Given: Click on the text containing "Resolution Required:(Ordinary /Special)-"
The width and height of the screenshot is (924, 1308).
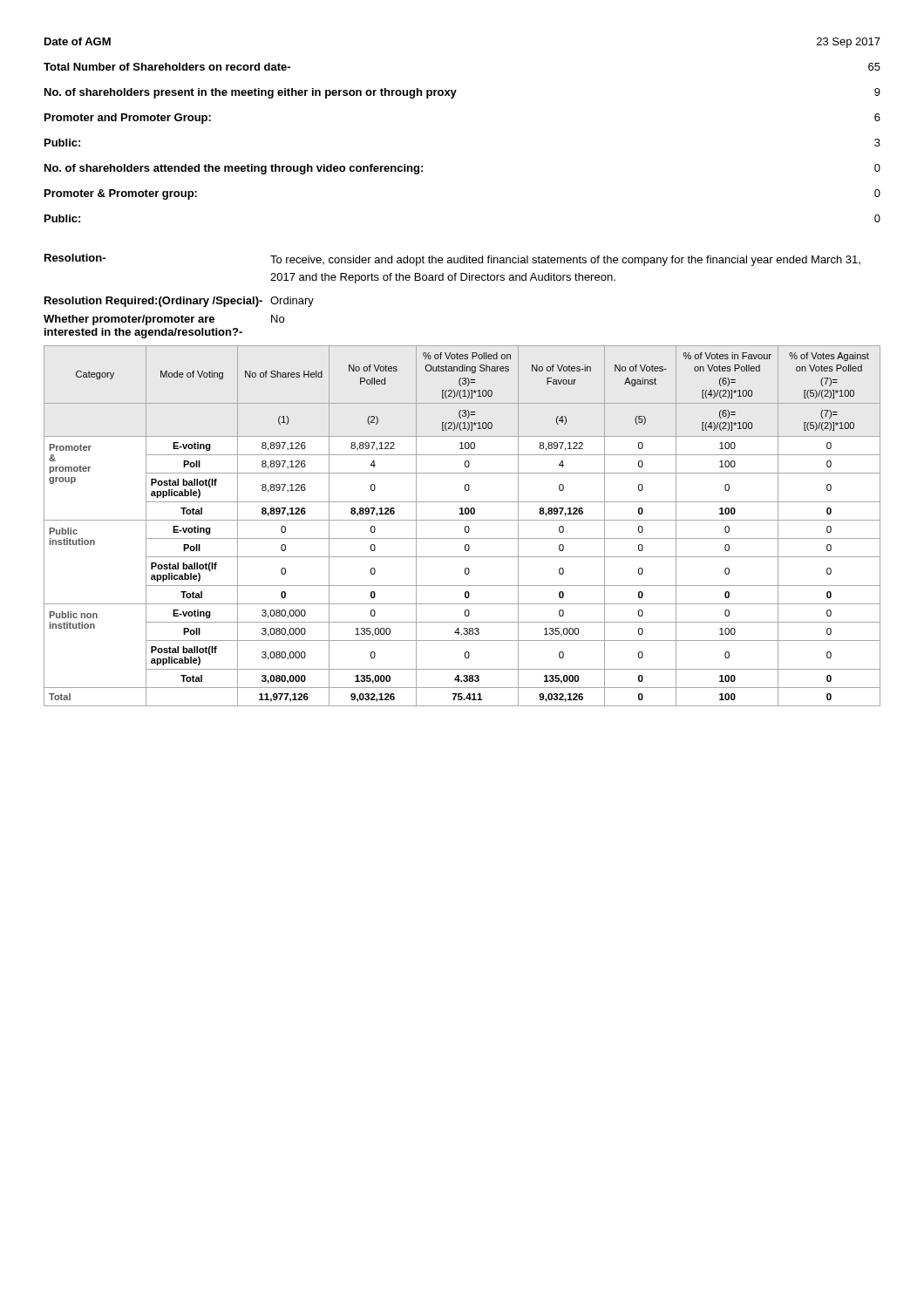Looking at the screenshot, I should 153,300.
